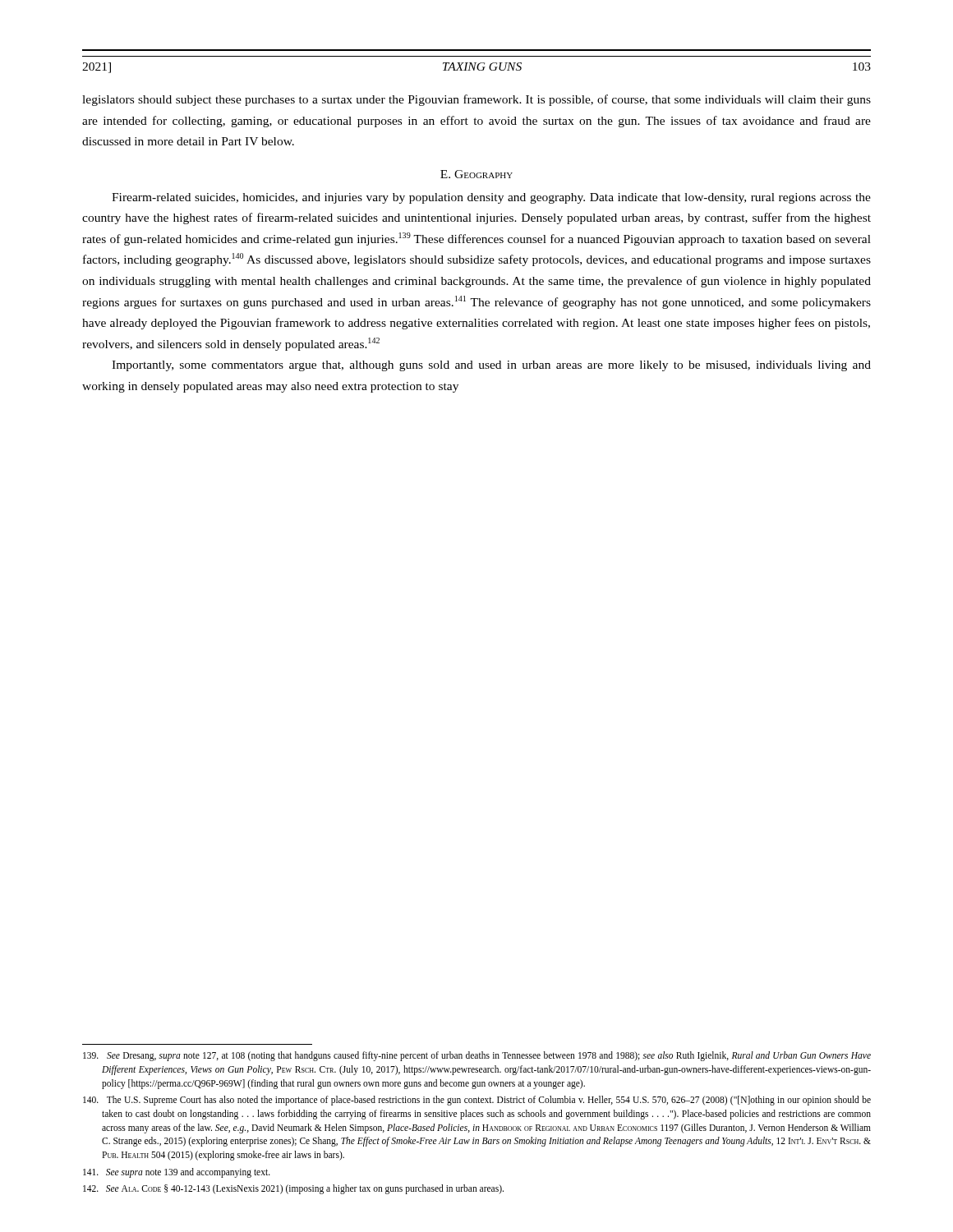Point to the block beginning "See Dresang, supra"
This screenshot has height=1232, width=953.
(x=476, y=1070)
